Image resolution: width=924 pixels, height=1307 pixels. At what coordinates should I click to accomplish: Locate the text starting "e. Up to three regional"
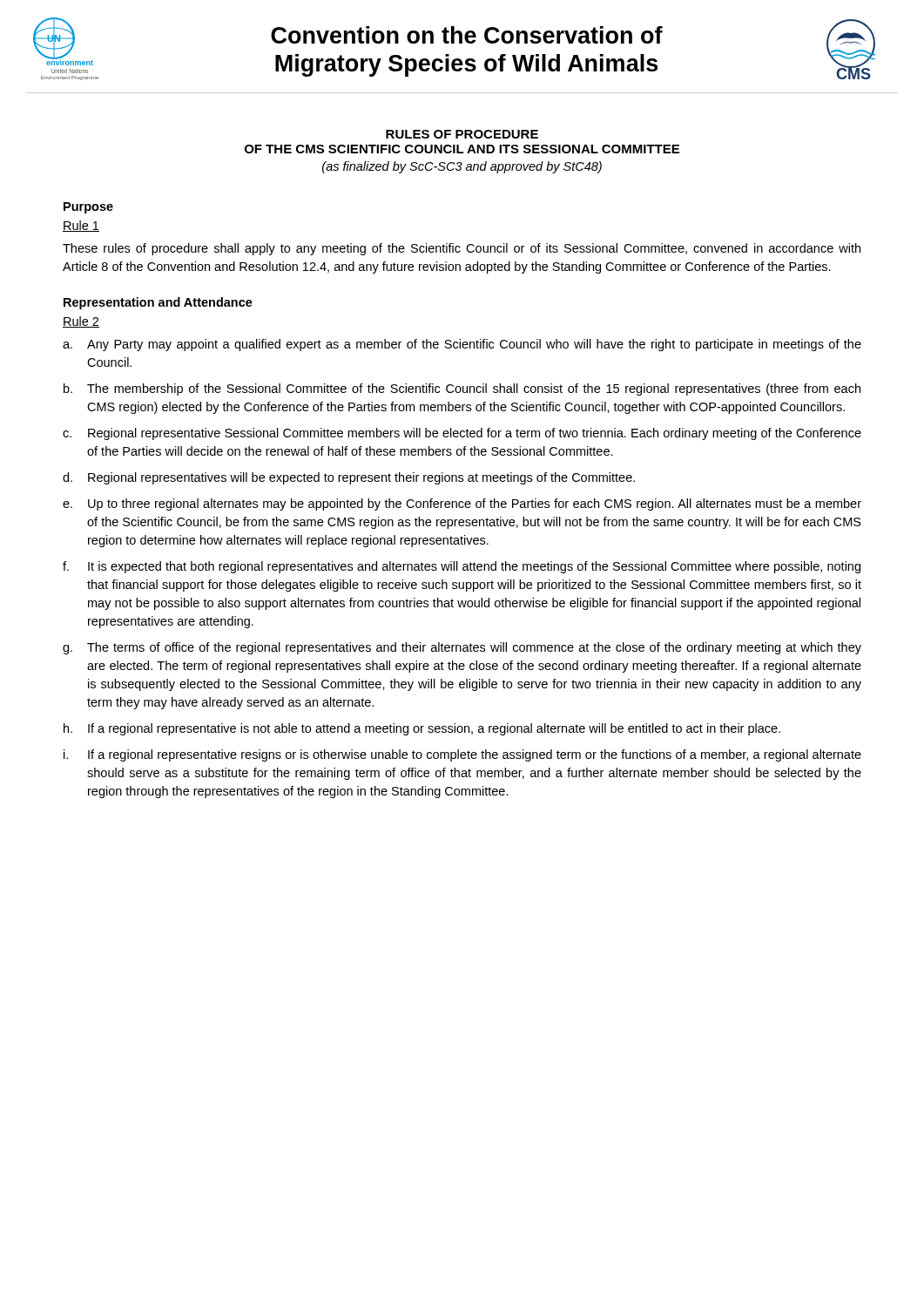pos(462,523)
